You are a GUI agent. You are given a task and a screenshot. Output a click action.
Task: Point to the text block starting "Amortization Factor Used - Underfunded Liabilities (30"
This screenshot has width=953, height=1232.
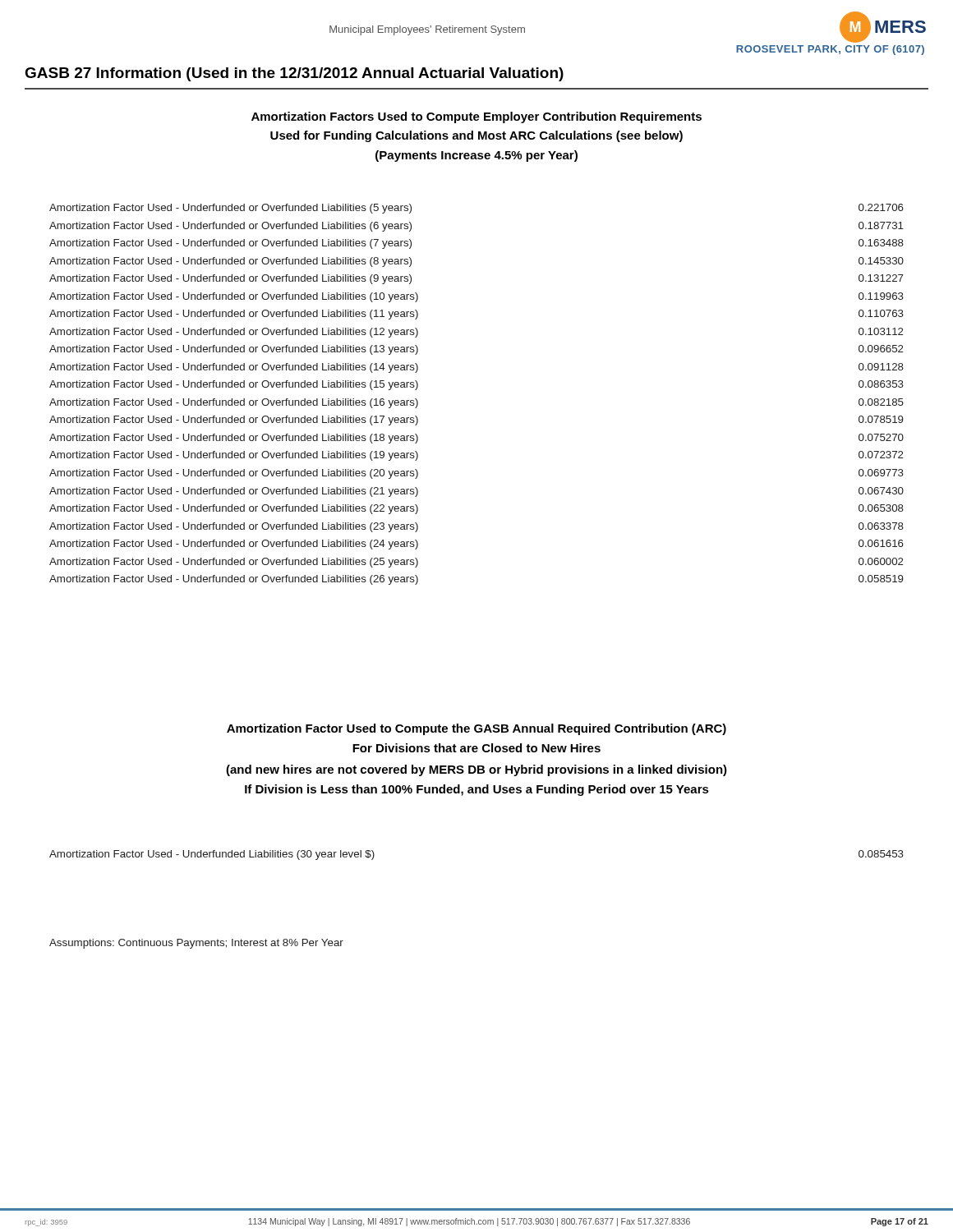point(214,855)
